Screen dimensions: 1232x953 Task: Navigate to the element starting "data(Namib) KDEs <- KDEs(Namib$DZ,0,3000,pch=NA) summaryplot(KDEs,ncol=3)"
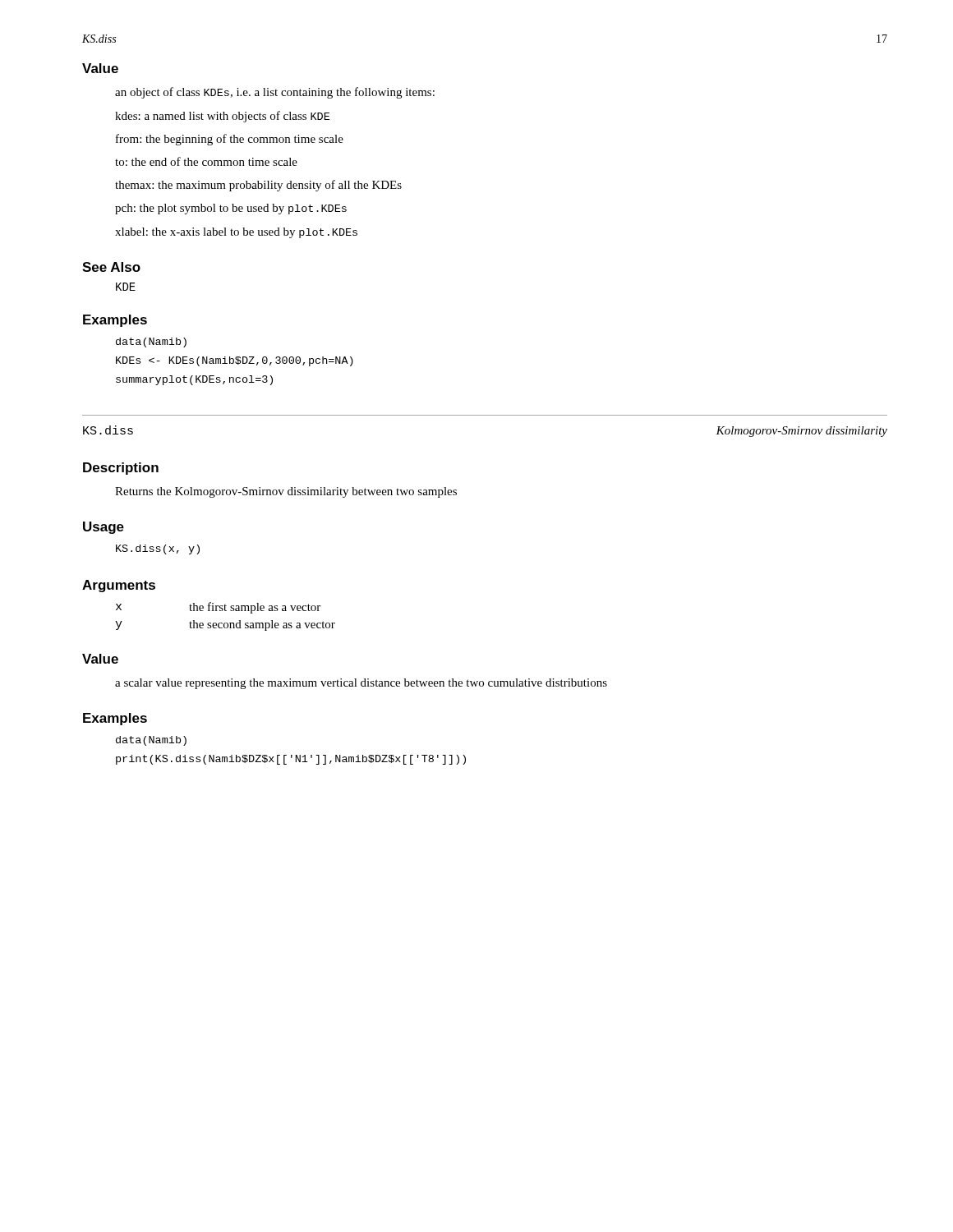pyautogui.click(x=235, y=361)
